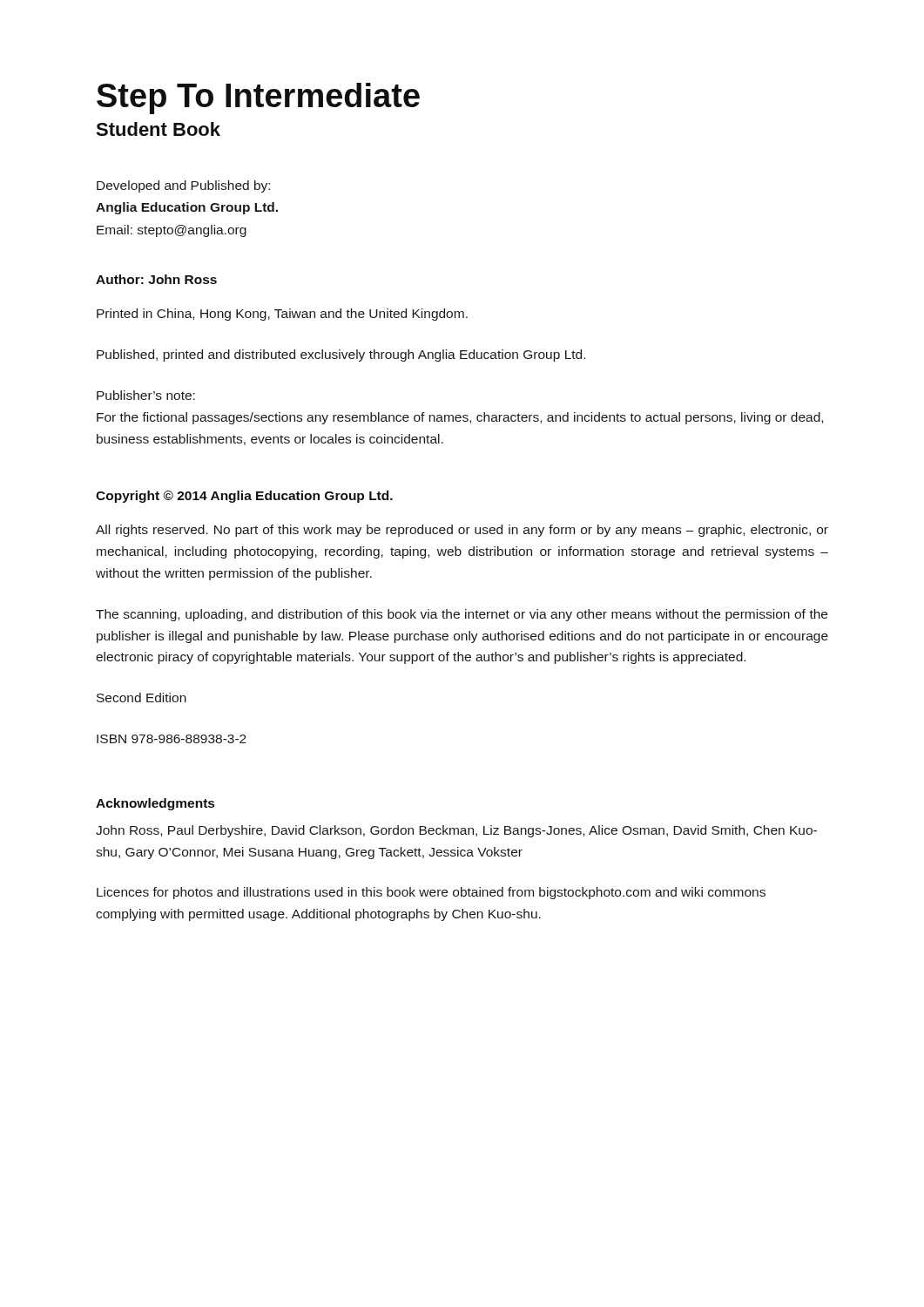Image resolution: width=924 pixels, height=1307 pixels.
Task: Select the text block starting "Printed in China, Hong"
Action: [462, 314]
